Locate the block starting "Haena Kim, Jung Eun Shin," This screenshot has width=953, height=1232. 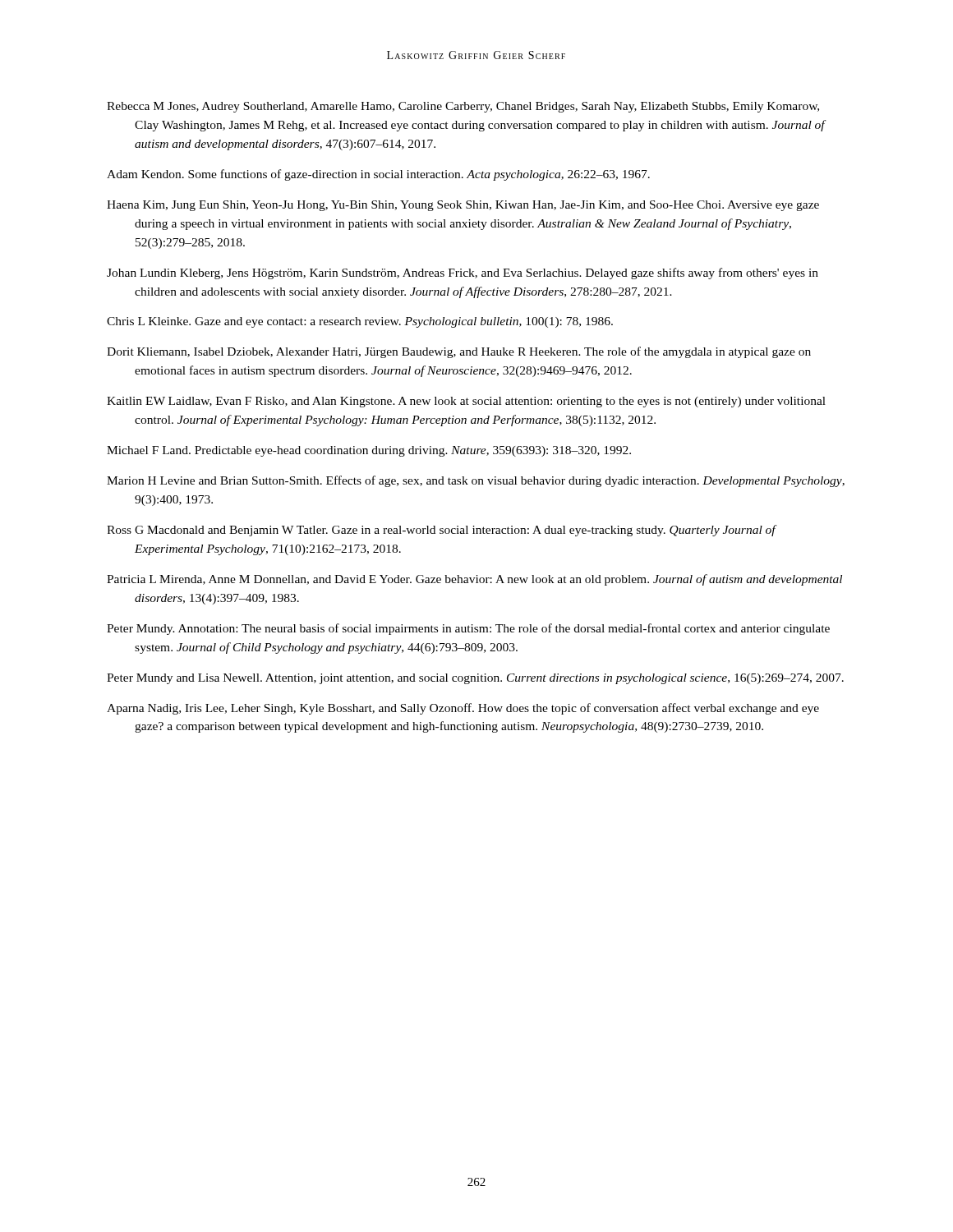click(x=463, y=223)
